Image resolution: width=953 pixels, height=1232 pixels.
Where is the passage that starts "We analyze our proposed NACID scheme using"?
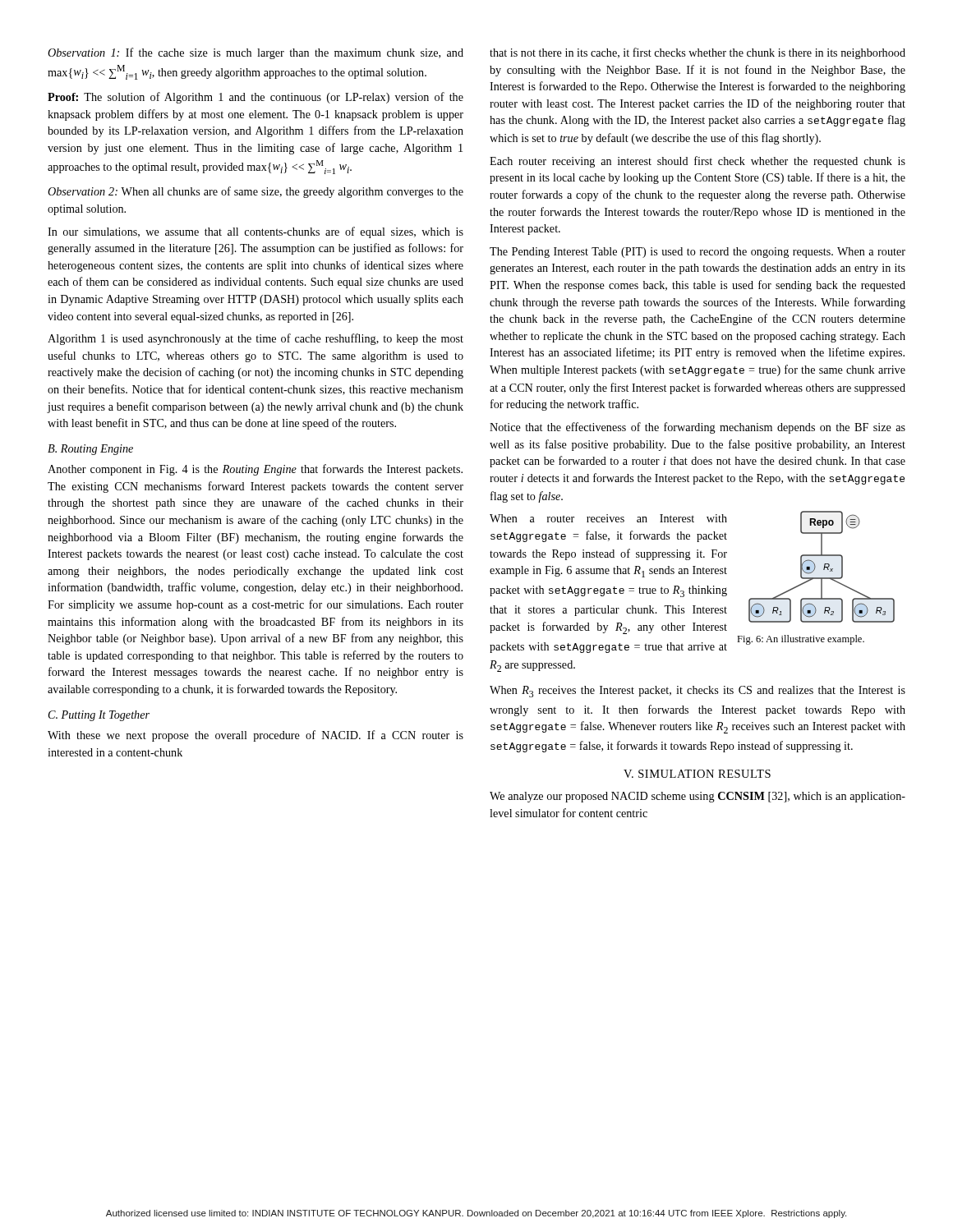tap(698, 804)
